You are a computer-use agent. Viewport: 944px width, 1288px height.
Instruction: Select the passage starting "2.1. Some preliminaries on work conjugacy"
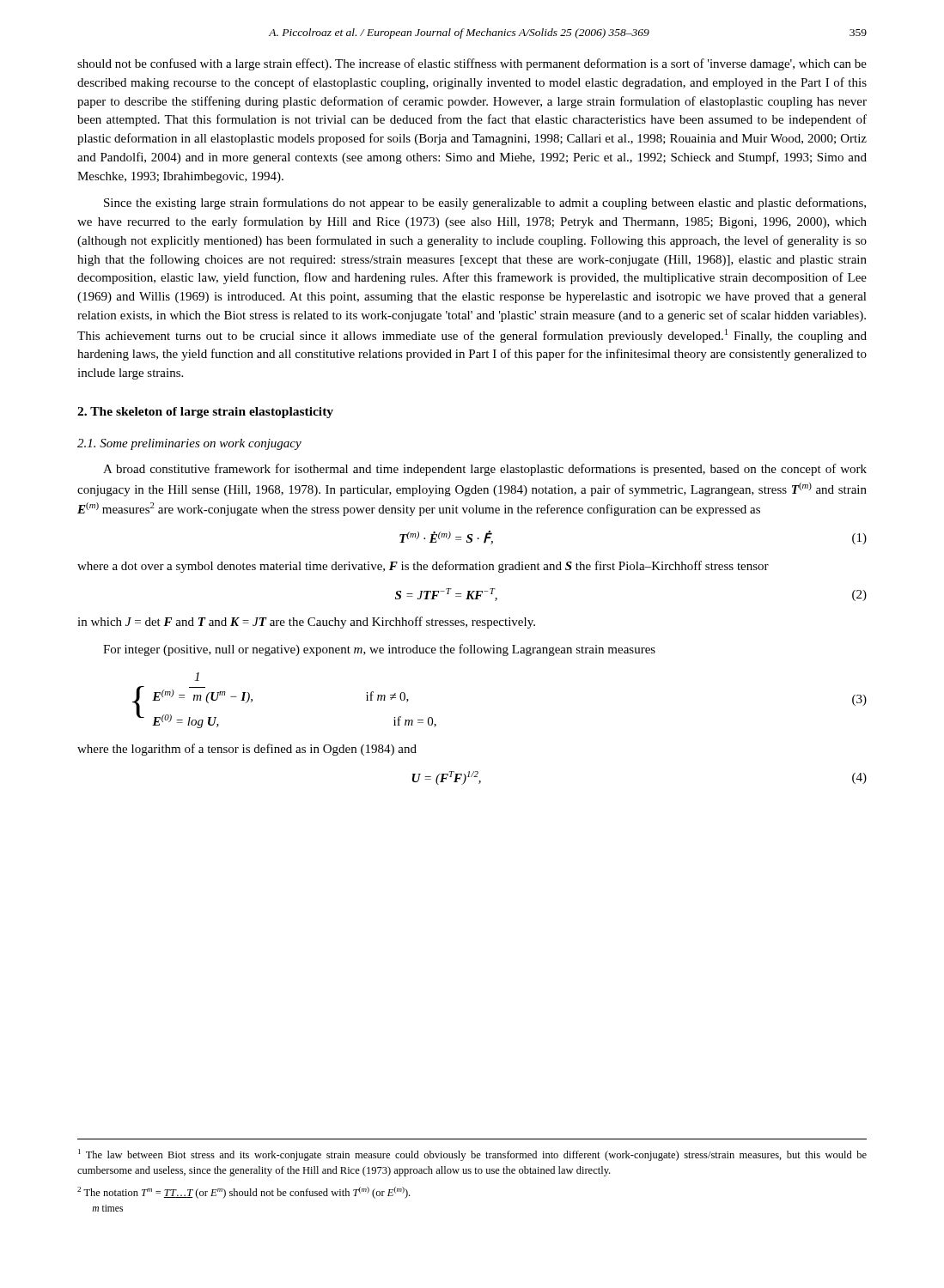189,443
